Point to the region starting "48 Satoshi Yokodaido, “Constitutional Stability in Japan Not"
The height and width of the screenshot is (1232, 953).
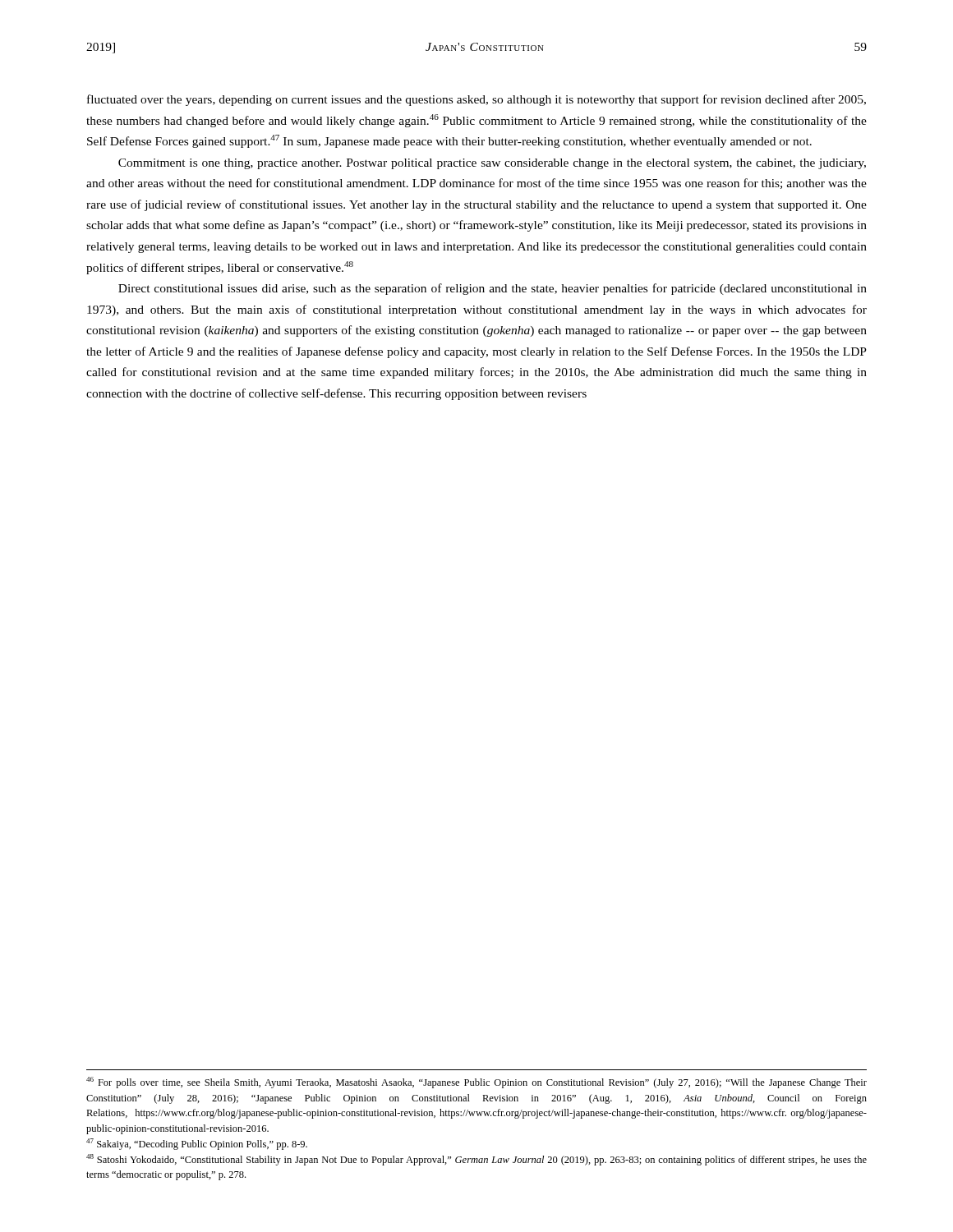[x=476, y=1167]
